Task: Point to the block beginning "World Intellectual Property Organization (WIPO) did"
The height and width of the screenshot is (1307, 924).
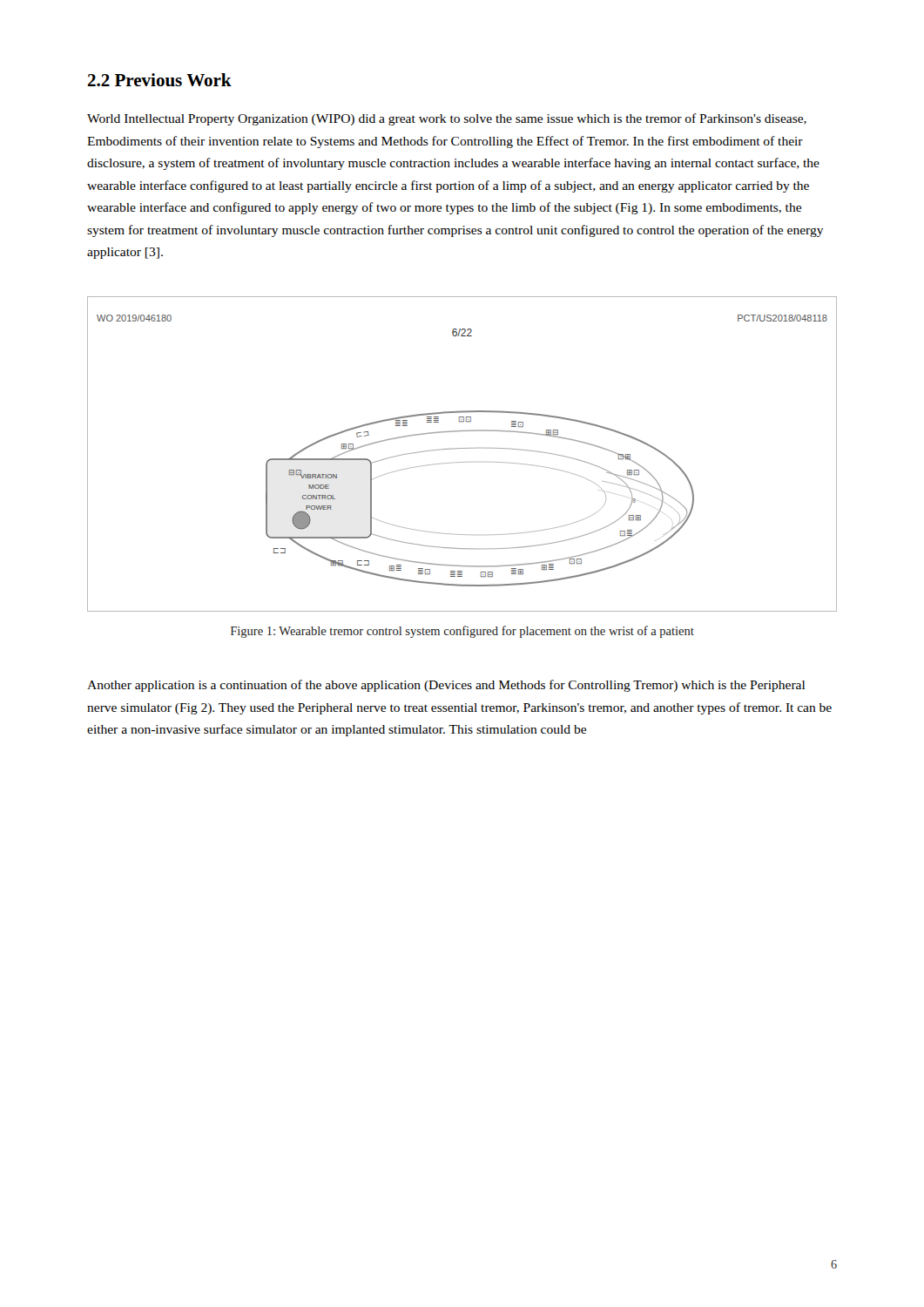Action: coord(455,185)
